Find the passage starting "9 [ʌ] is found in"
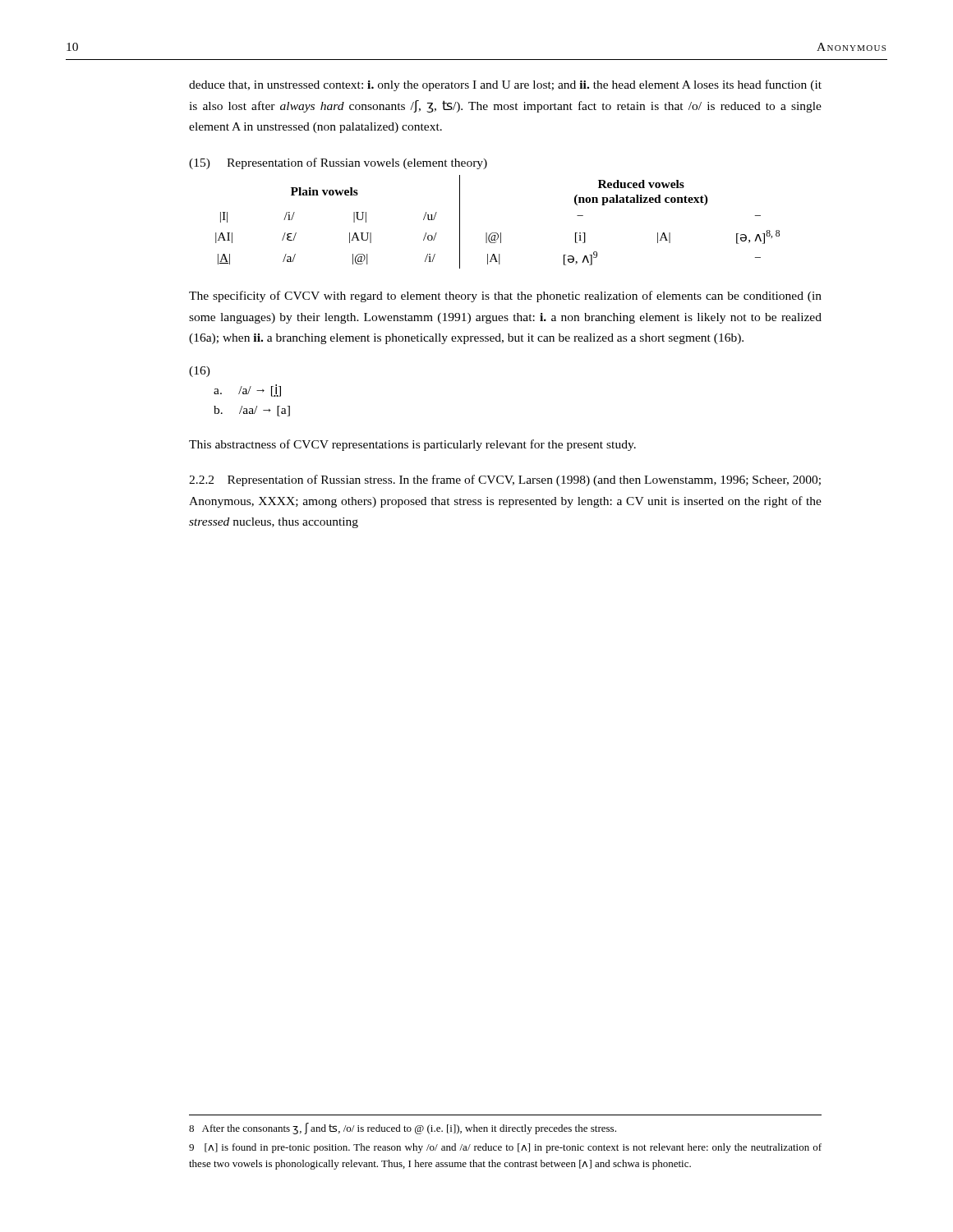Screen dimensions: 1232x953 click(505, 1155)
